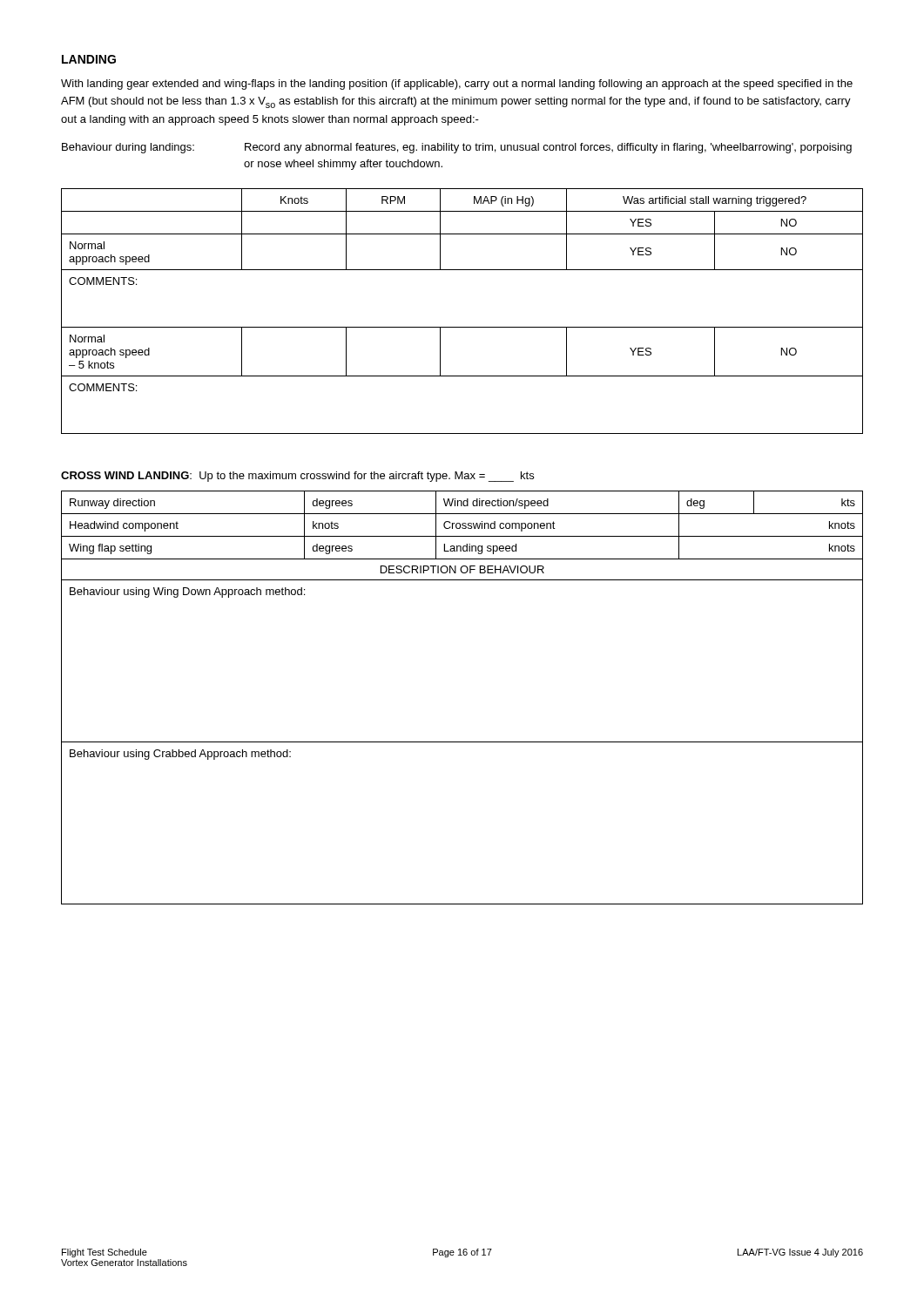Screen dimensions: 1307x924
Task: Click on the block starting "Behaviour during landings: Record any"
Action: click(462, 155)
